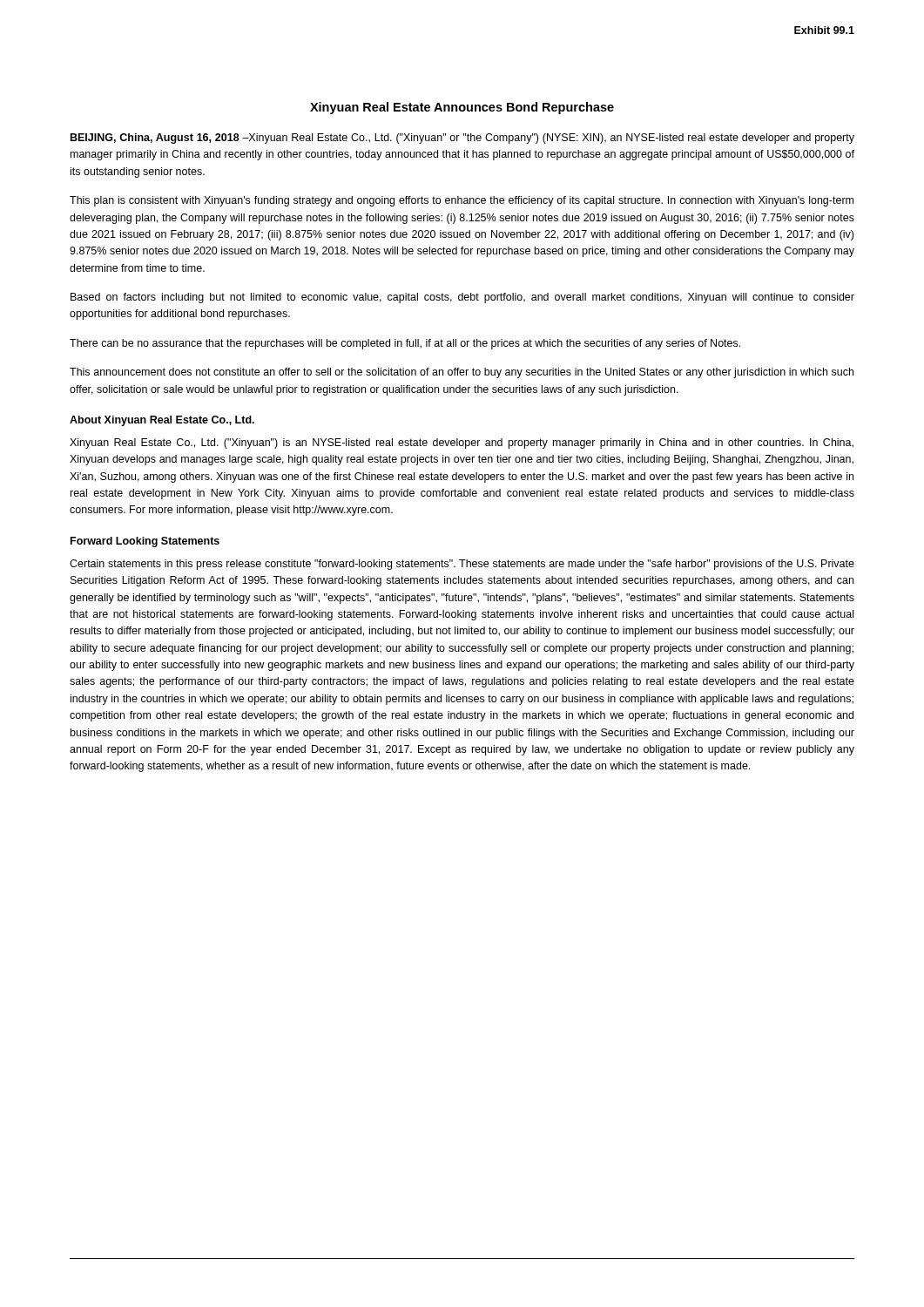Find the section header that says "About Xinyuan Real Estate Co.,"
924x1307 pixels.
[162, 420]
